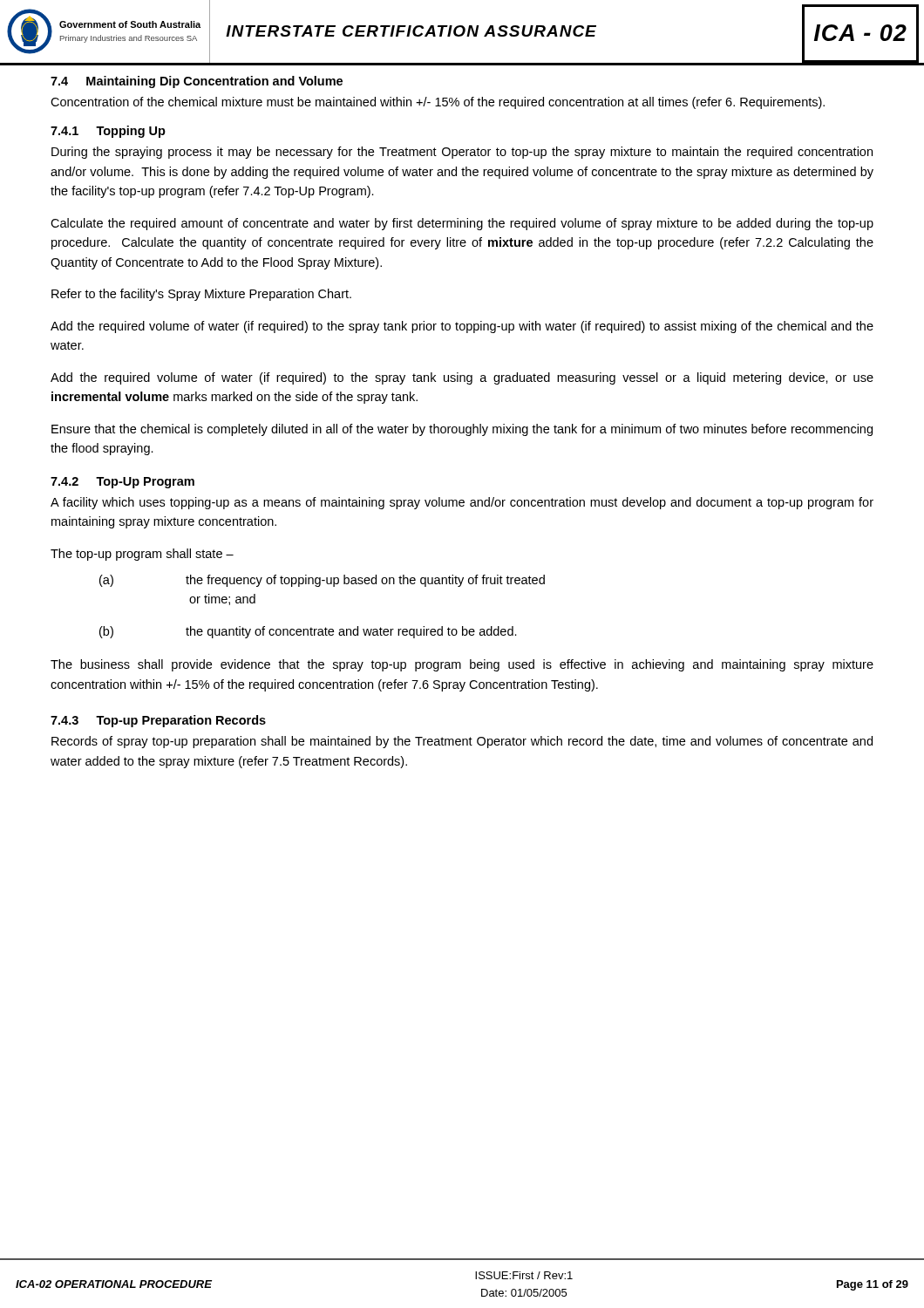924x1308 pixels.
Task: Click on the text starting "Records of spray top-up preparation shall be maintained"
Action: (462, 751)
